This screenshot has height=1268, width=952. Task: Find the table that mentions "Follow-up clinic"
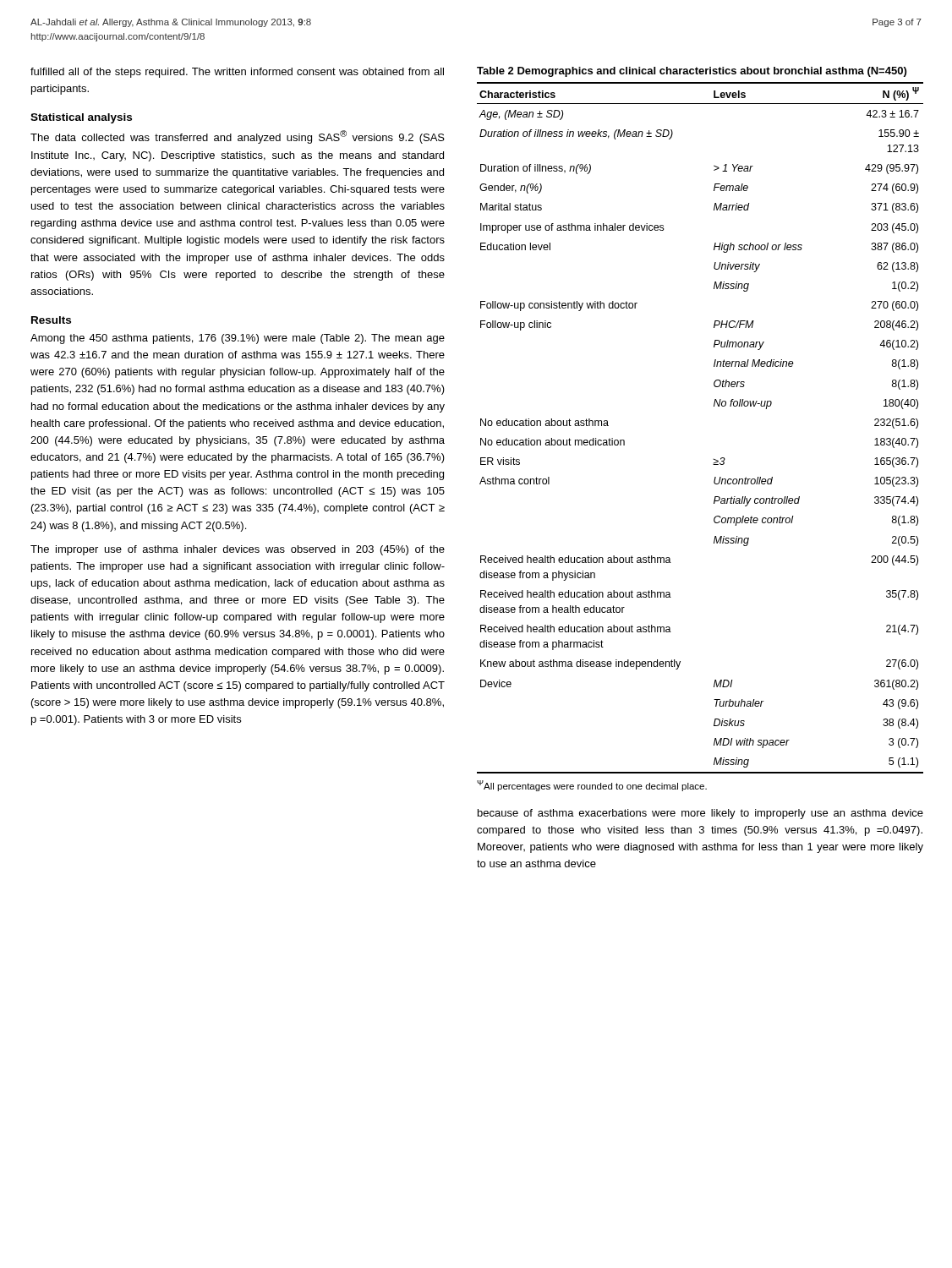click(x=700, y=428)
